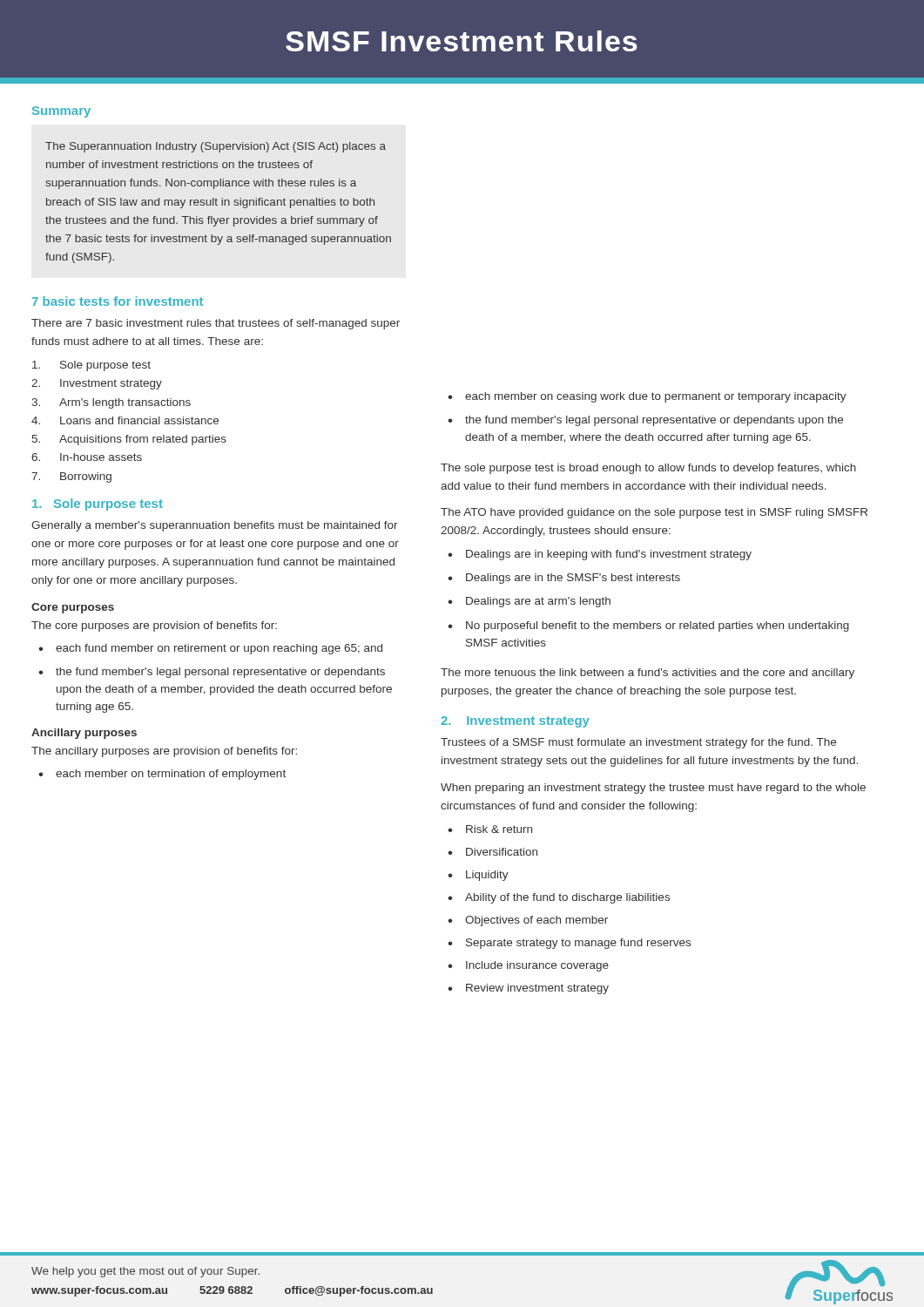Locate the region starting "4.Loans and financial"
Screen dimensions: 1307x924
click(x=125, y=421)
